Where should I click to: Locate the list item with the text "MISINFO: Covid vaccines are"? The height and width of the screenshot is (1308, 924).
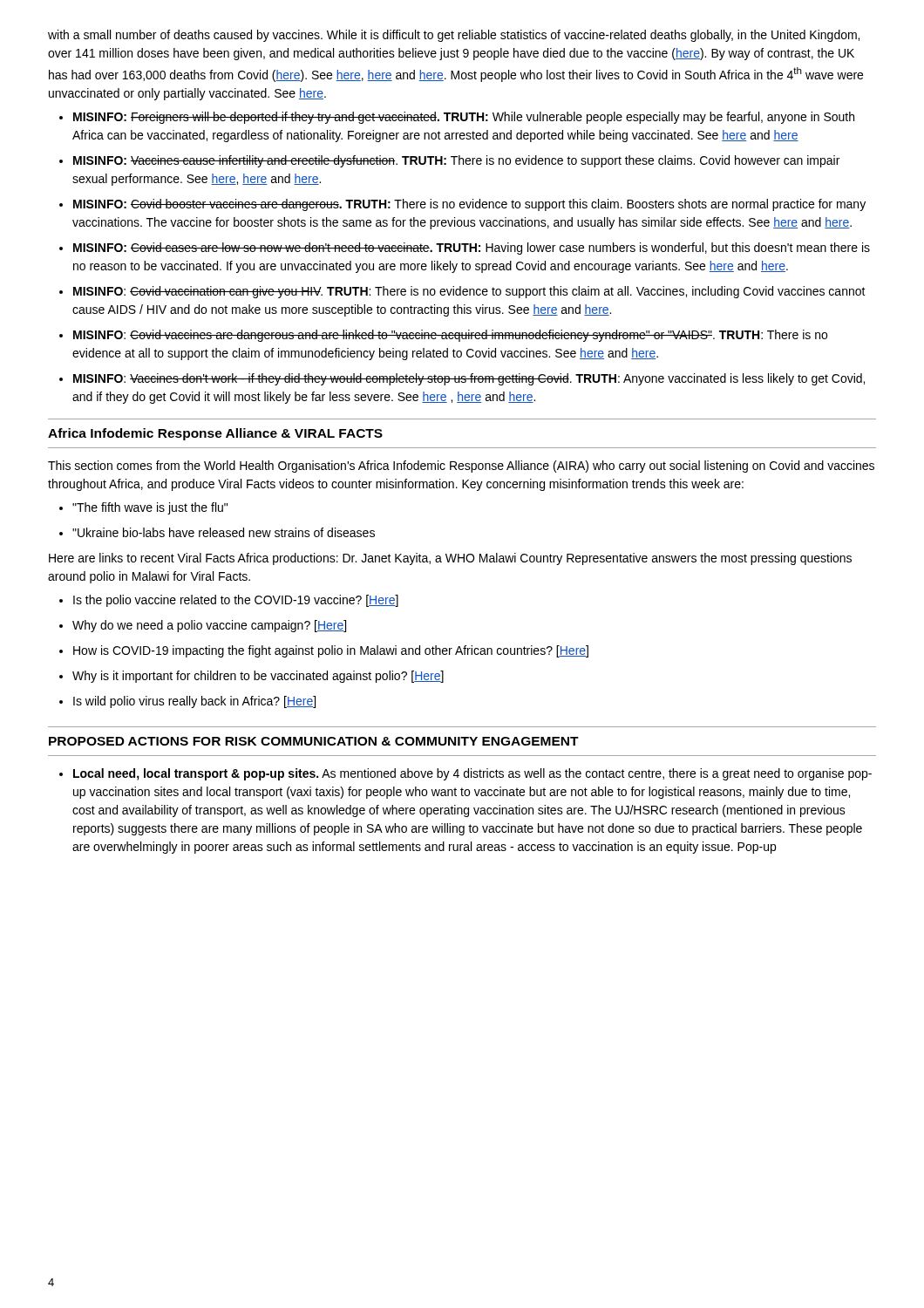450,344
